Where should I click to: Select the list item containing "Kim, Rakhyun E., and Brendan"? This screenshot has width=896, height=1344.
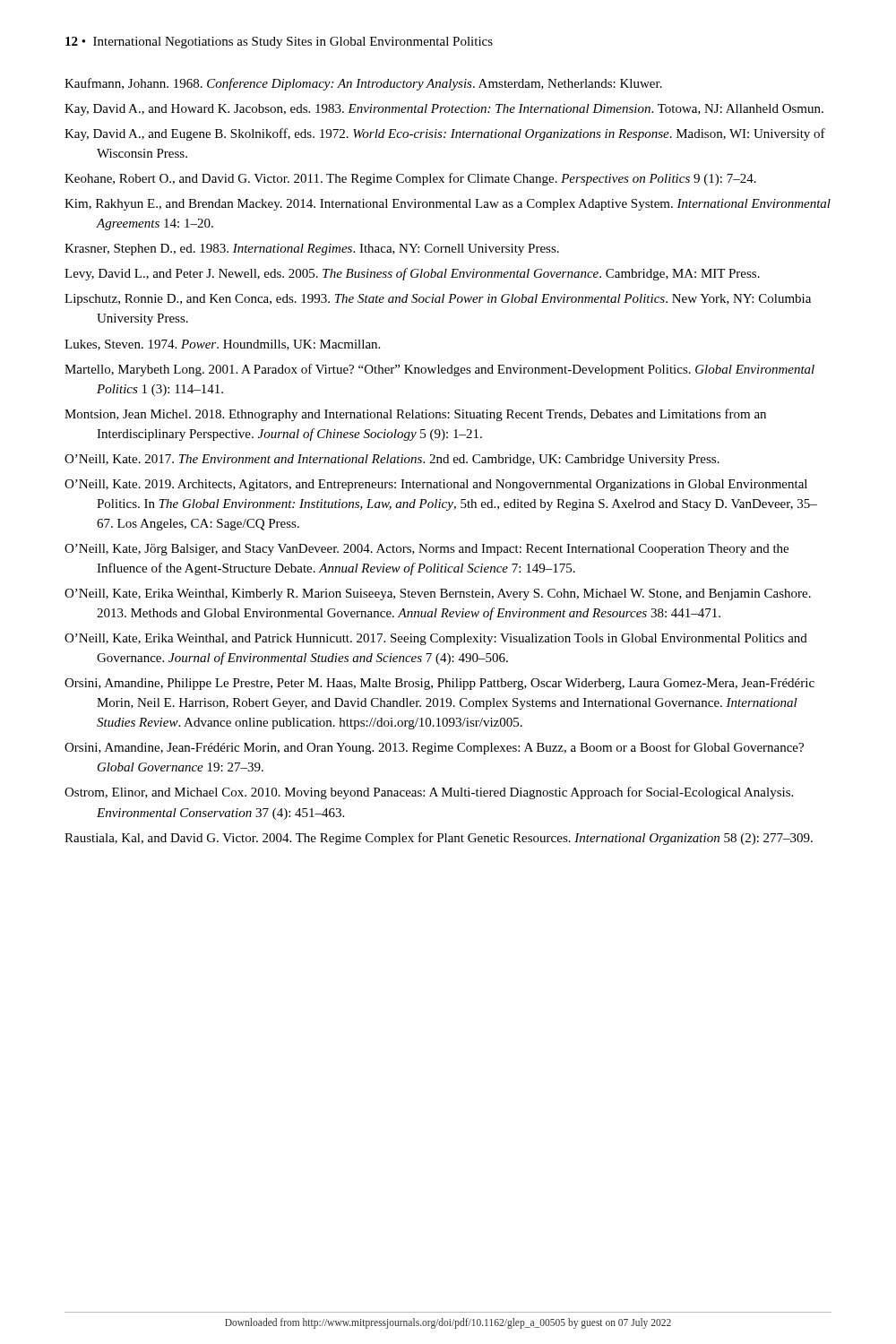click(x=448, y=213)
